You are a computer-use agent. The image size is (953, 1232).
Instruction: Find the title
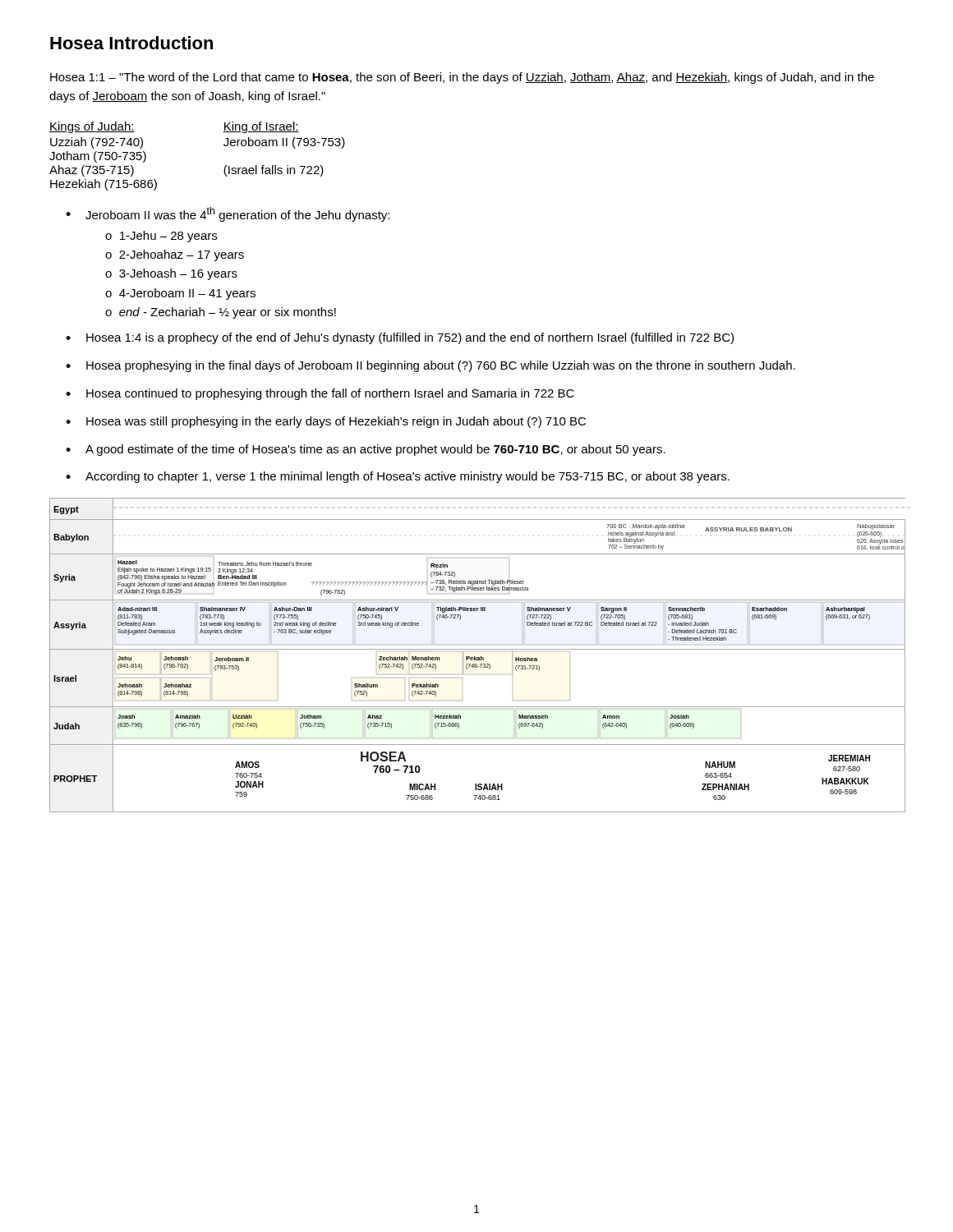pyautogui.click(x=132, y=43)
